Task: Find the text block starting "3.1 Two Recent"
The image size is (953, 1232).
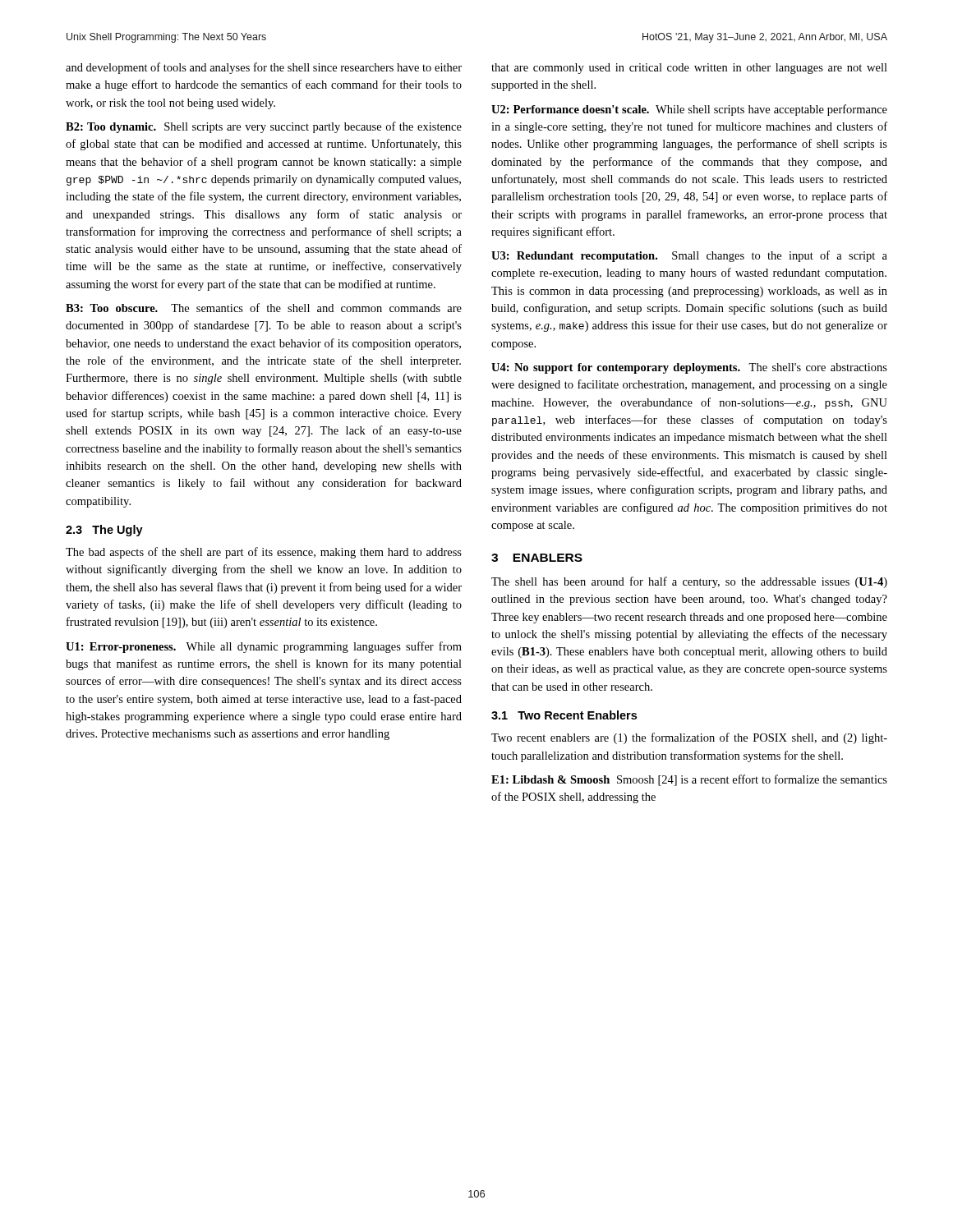Action: [564, 715]
